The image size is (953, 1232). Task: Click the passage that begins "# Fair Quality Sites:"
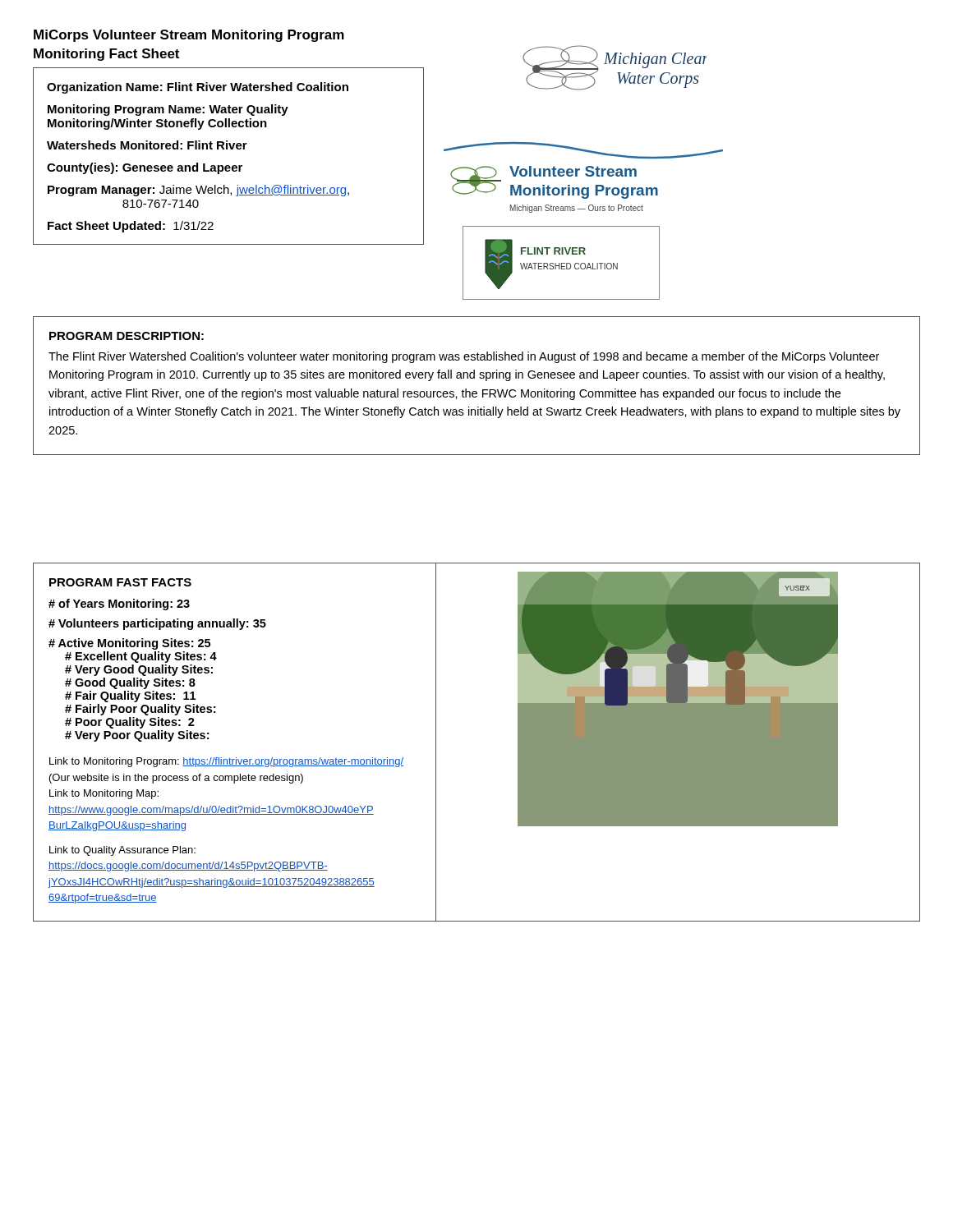point(130,696)
